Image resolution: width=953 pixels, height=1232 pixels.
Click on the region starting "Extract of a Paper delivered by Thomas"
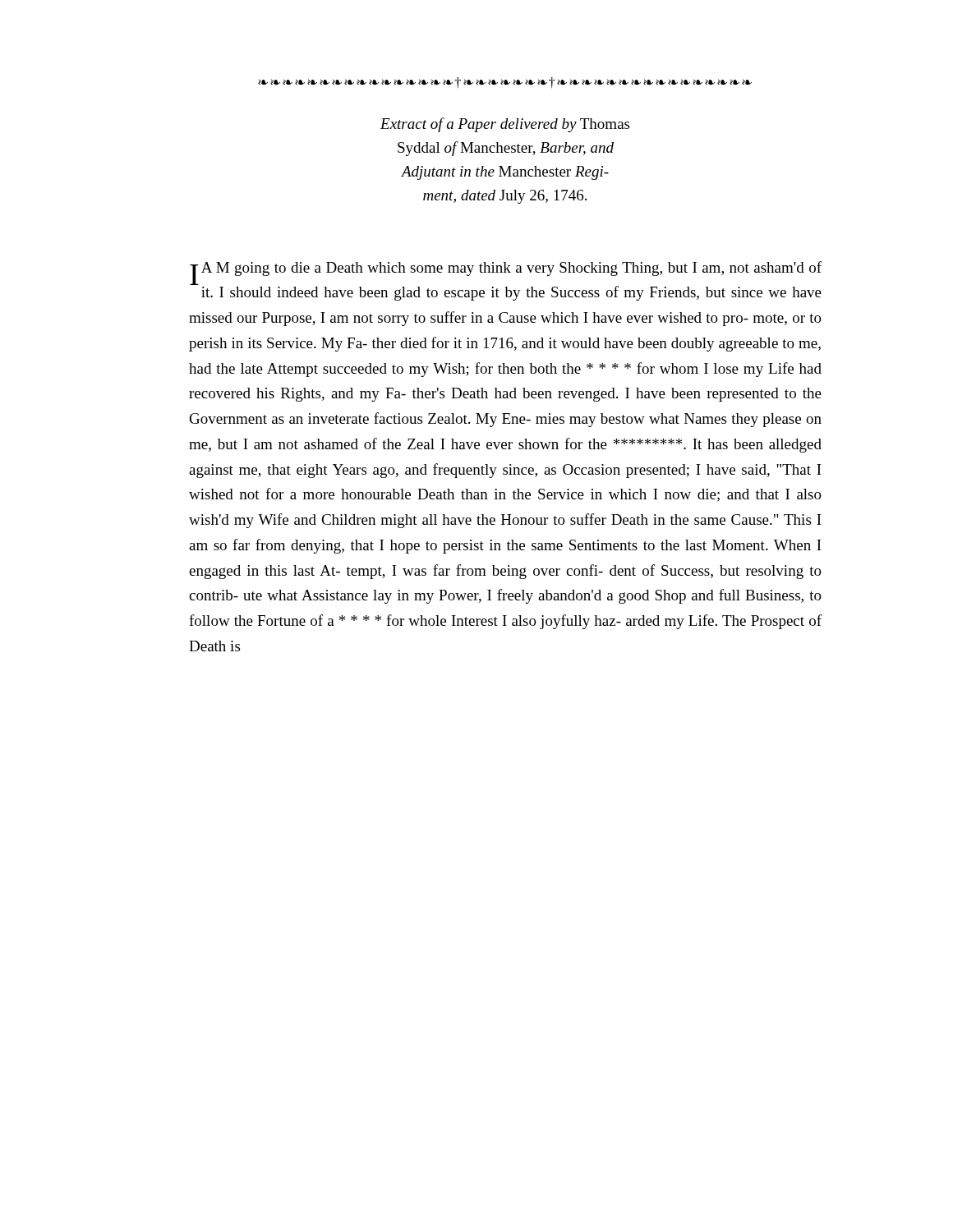(x=505, y=159)
